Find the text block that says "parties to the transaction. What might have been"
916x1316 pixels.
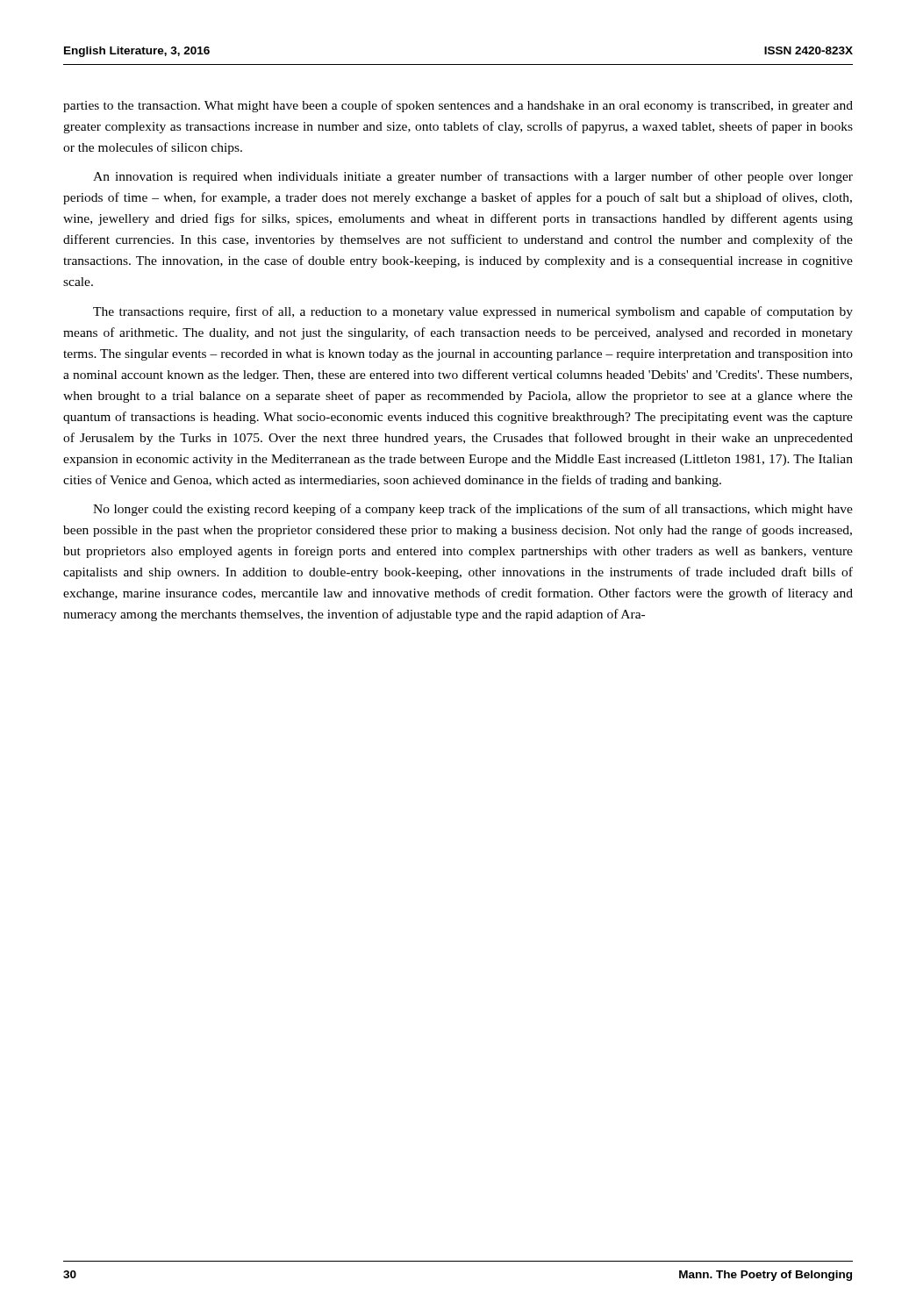coord(458,360)
